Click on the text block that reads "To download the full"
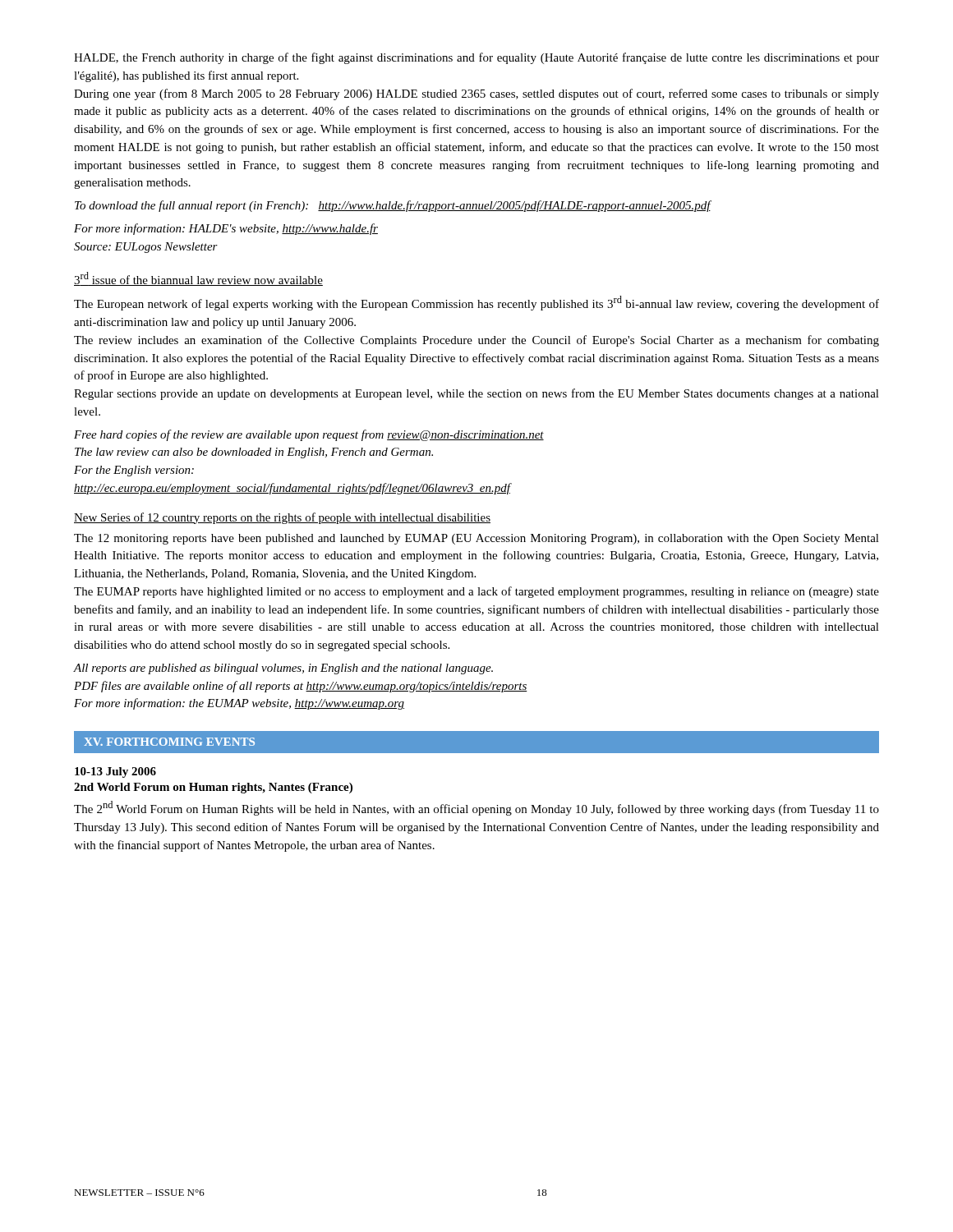 (392, 205)
